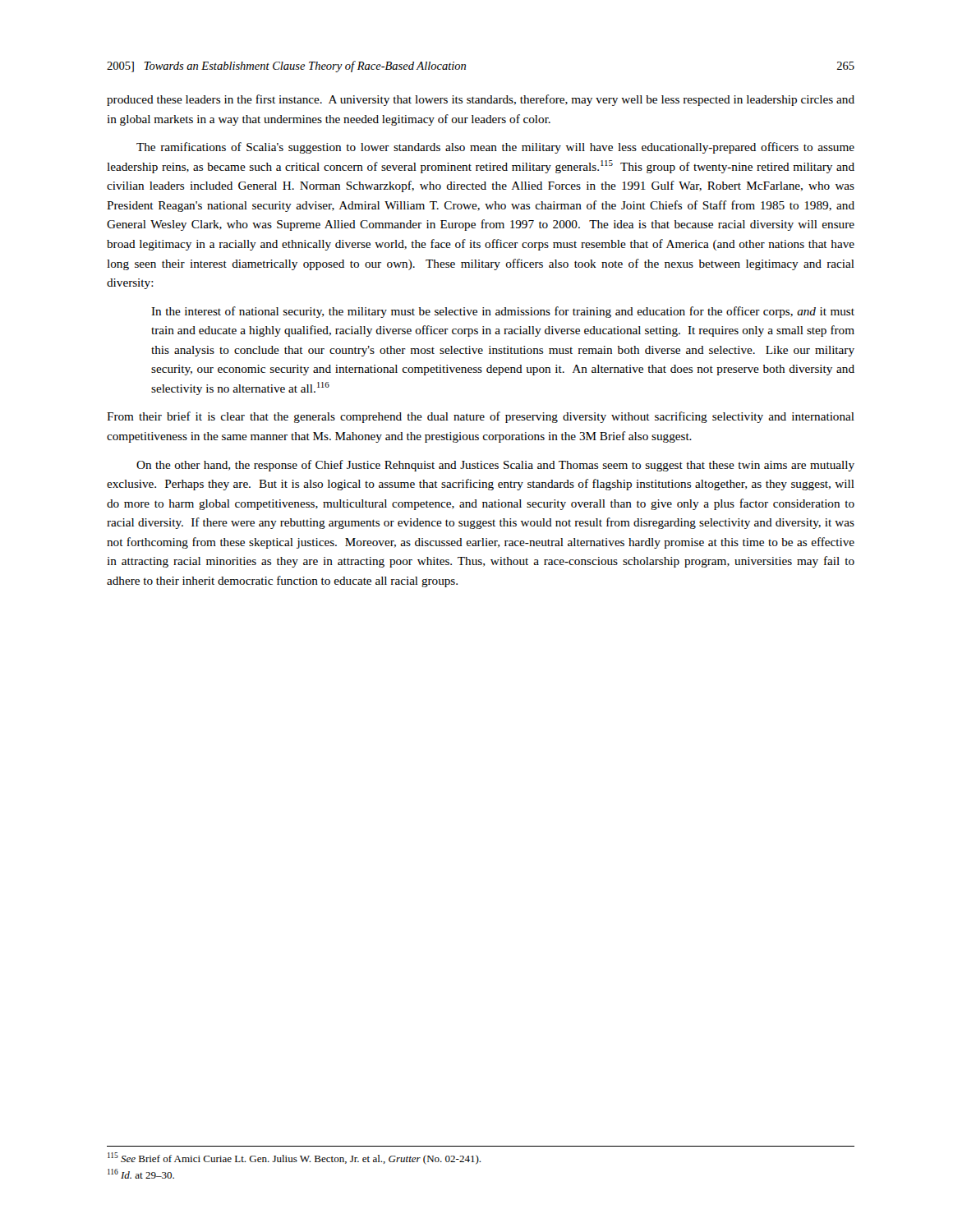Image resolution: width=953 pixels, height=1232 pixels.
Task: Click the passage that begins "produced these leaders in the first instance. A"
Action: (x=481, y=109)
